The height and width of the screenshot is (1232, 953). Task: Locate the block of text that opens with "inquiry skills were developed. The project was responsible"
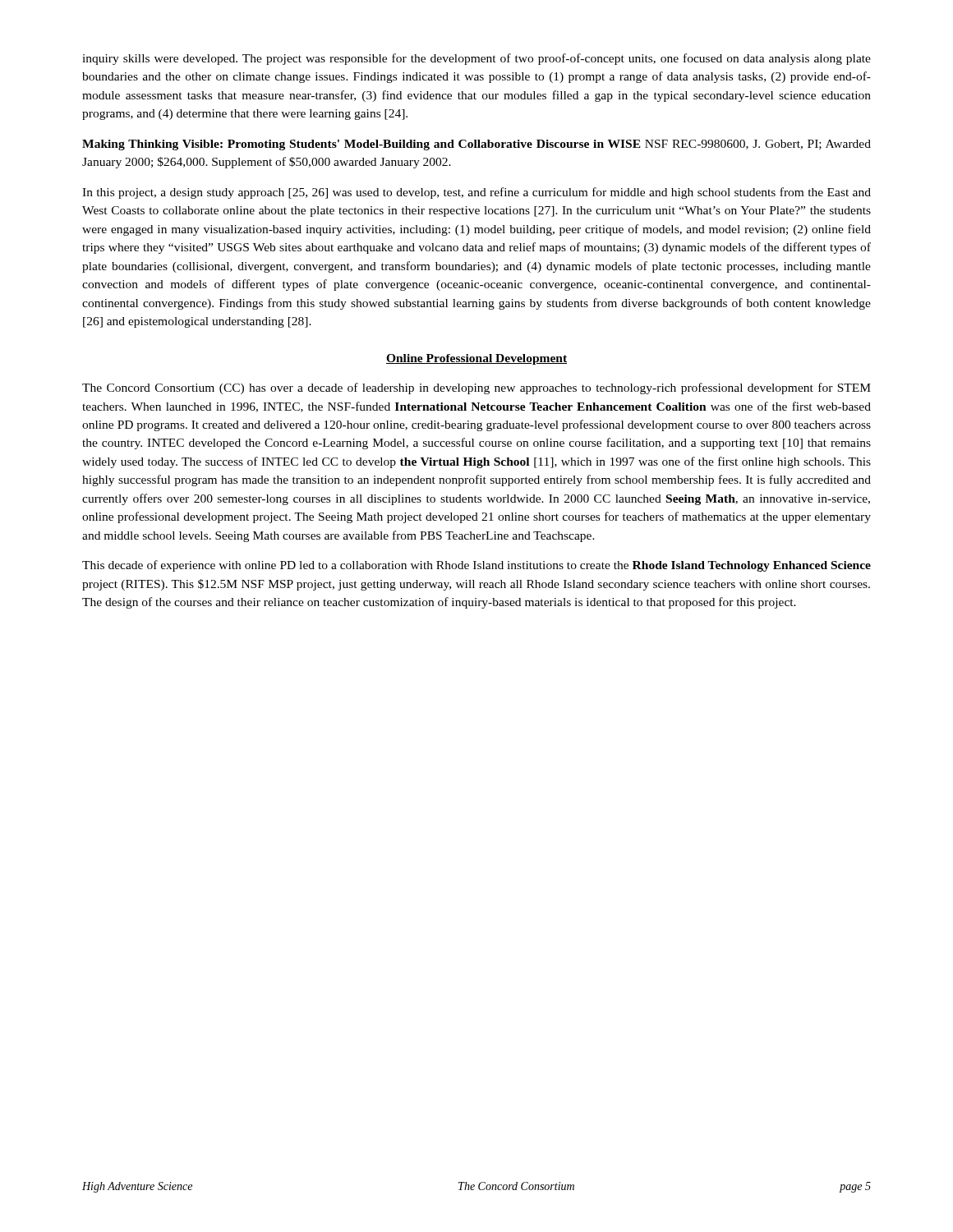point(476,86)
